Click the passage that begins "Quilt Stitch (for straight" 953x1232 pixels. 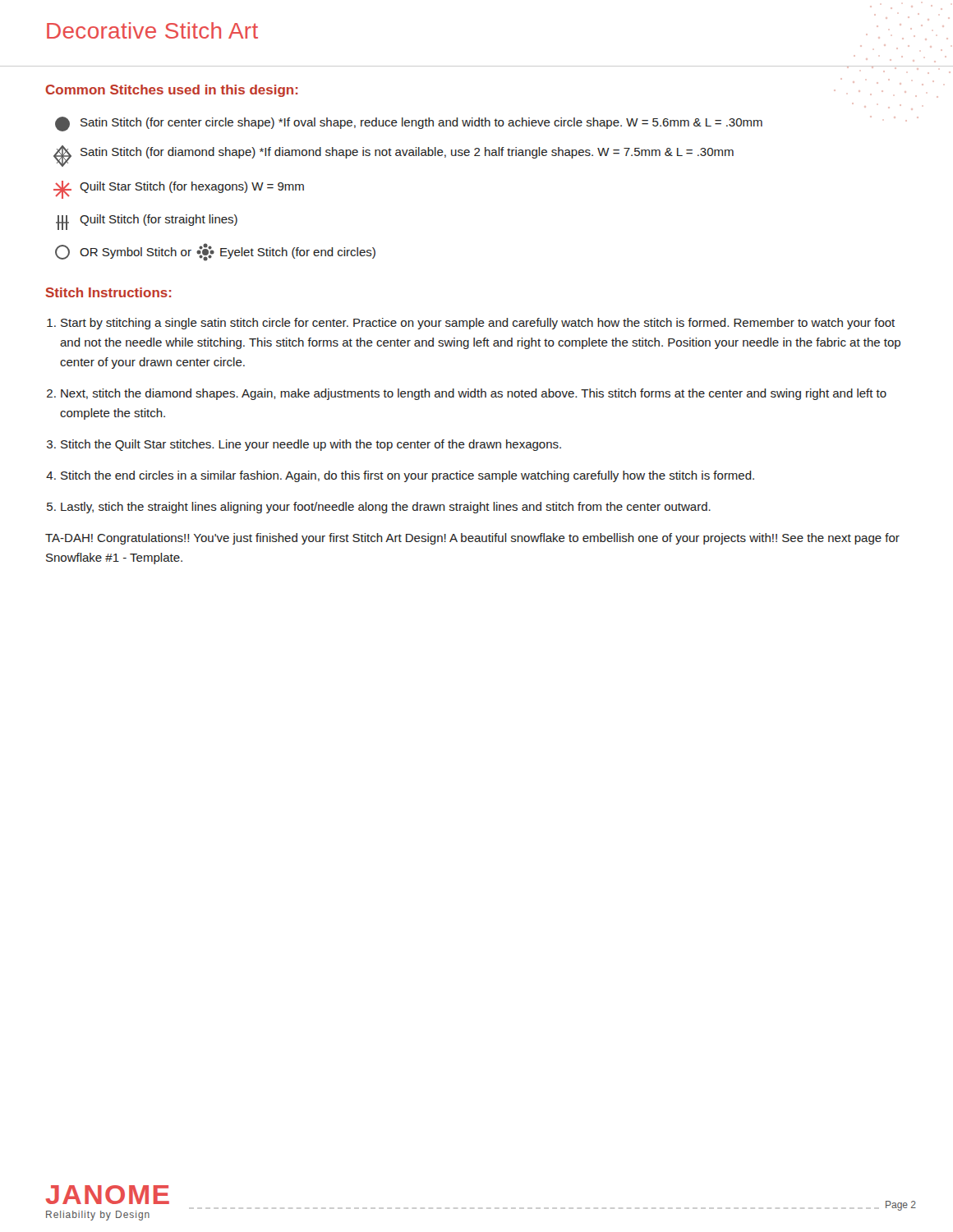pos(147,222)
